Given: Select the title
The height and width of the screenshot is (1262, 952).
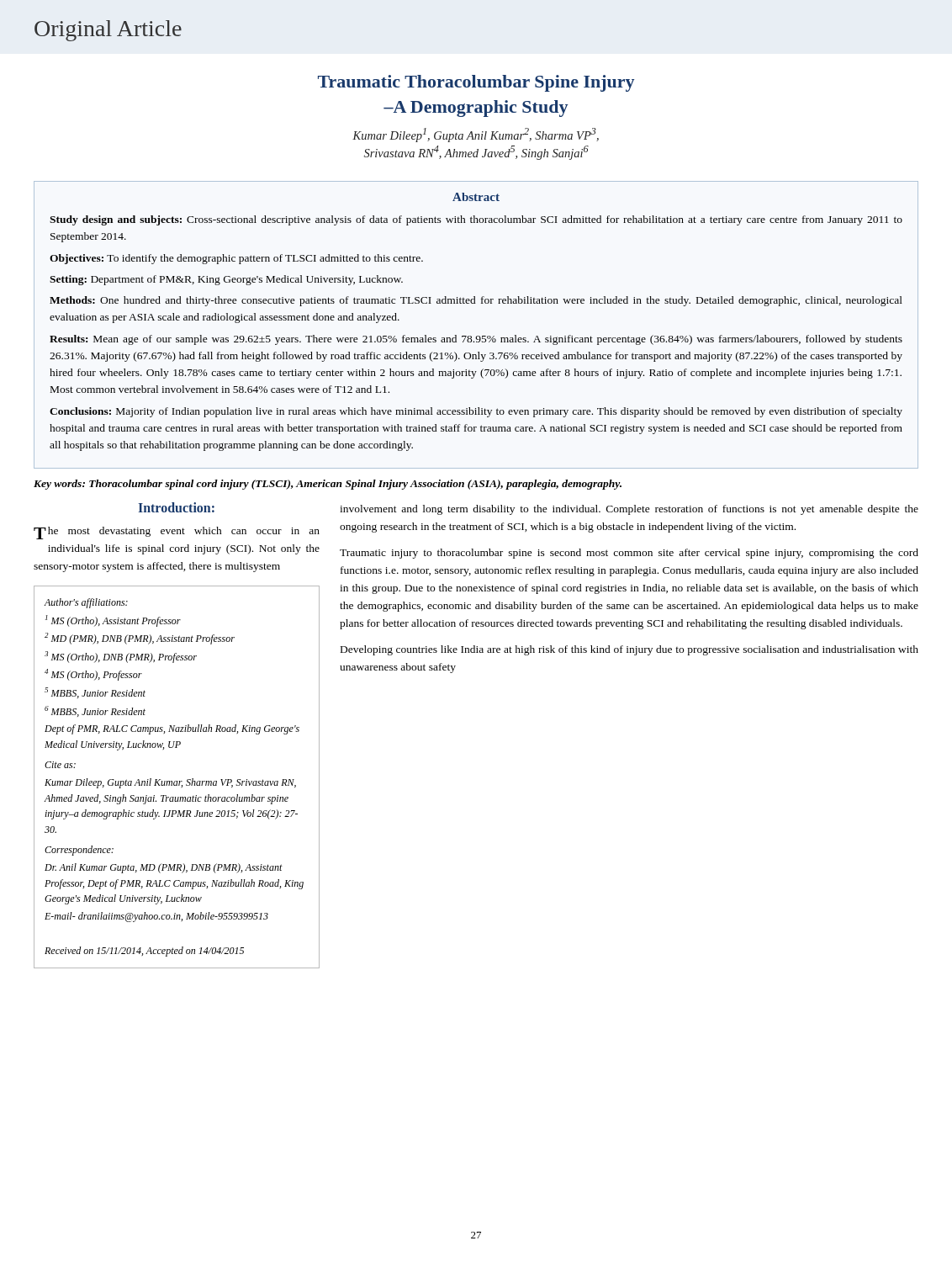Looking at the screenshot, I should (x=476, y=115).
